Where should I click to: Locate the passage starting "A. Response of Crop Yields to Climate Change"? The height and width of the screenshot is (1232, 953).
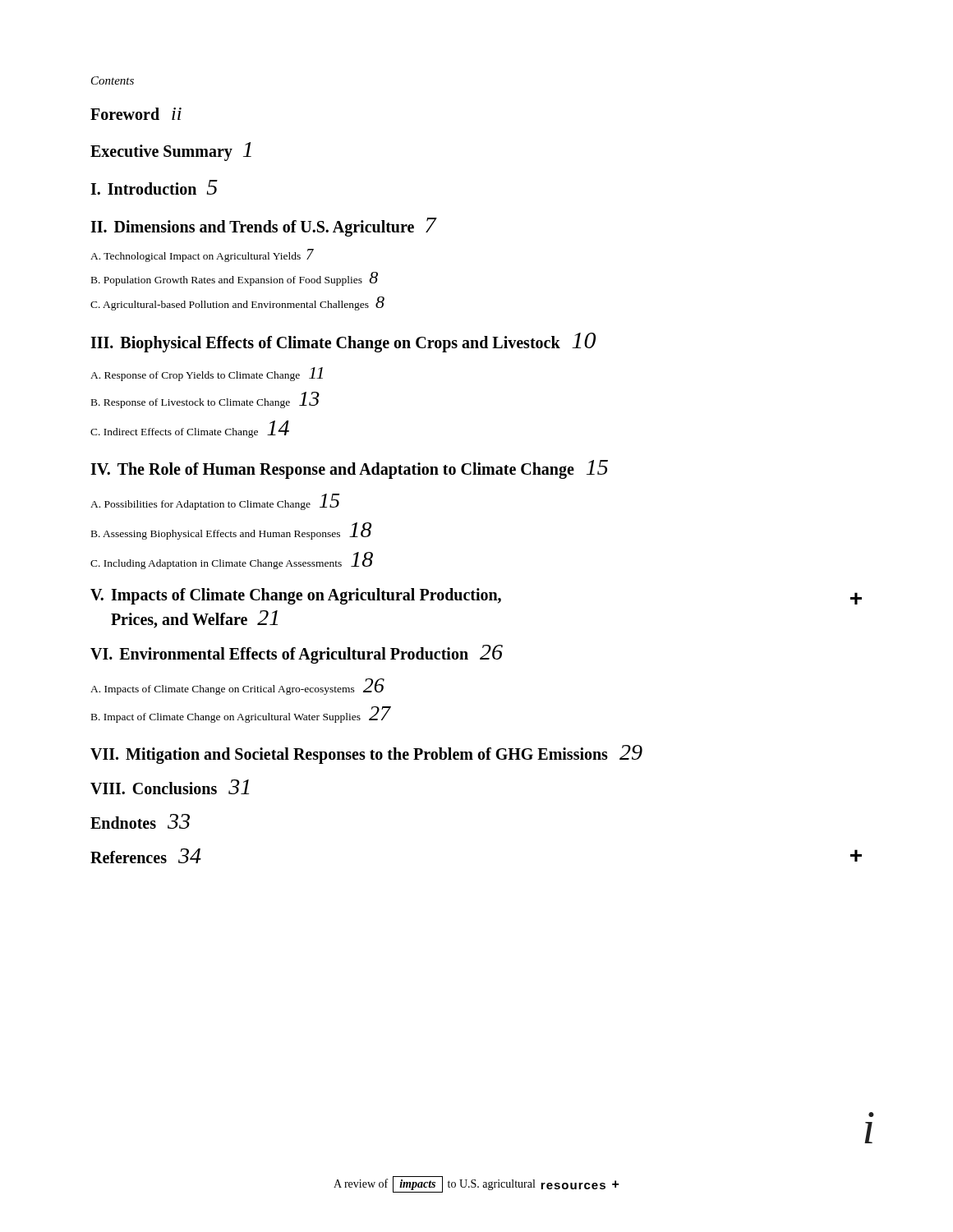207,374
